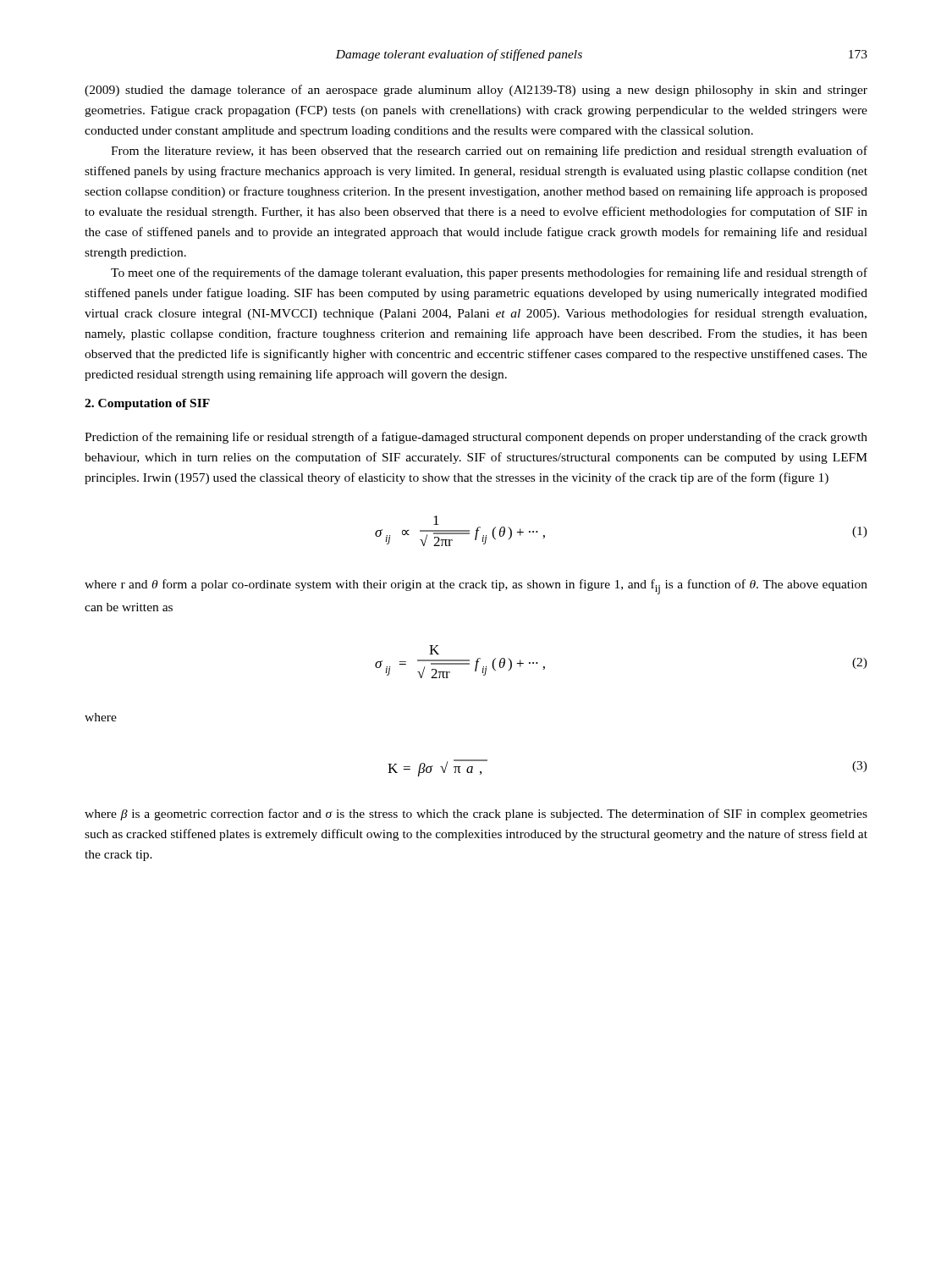Navigate to the passage starting "2. Computation of SIF"
The height and width of the screenshot is (1270, 952).
[147, 403]
